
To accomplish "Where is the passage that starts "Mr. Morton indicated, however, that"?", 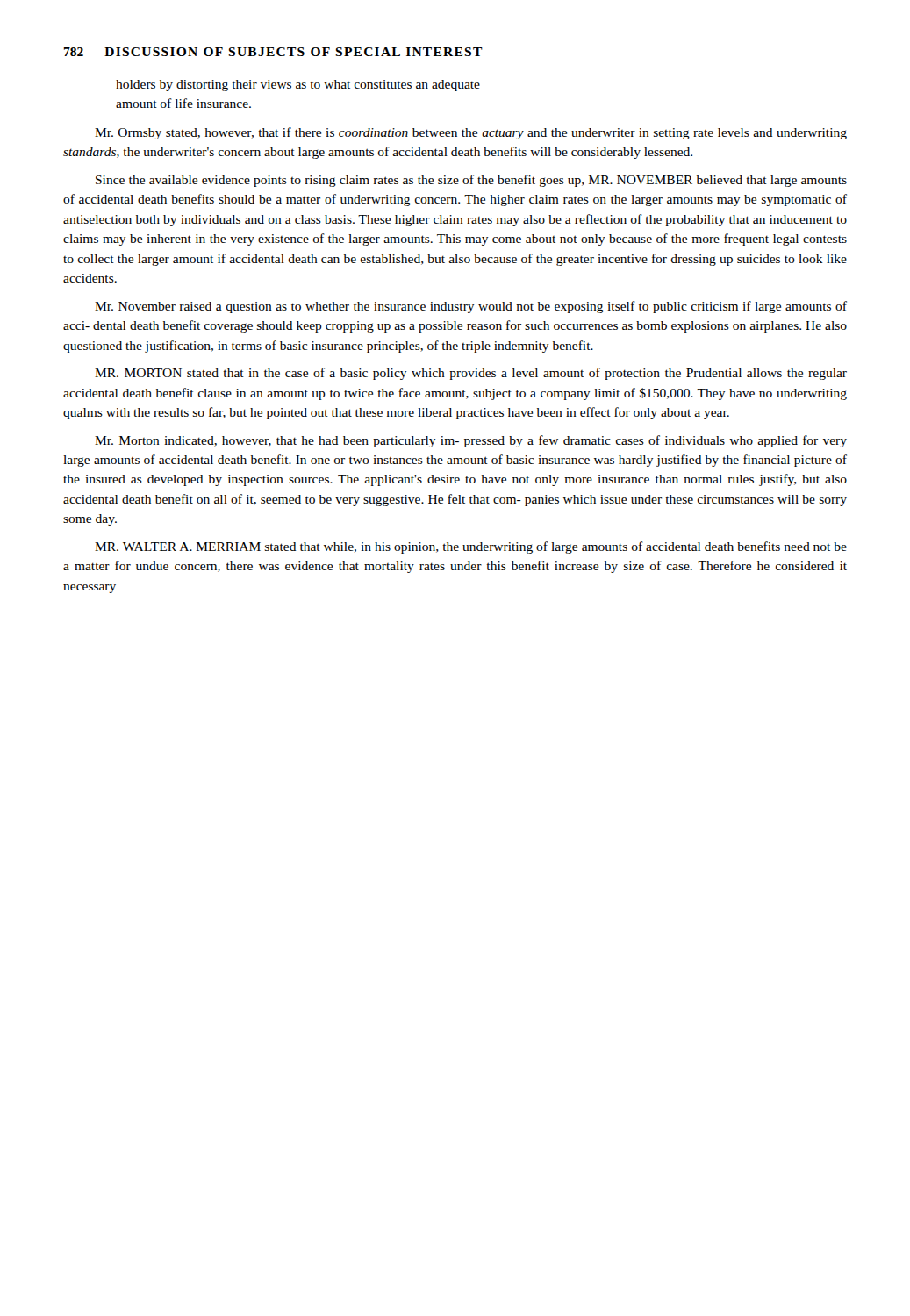I will [455, 479].
